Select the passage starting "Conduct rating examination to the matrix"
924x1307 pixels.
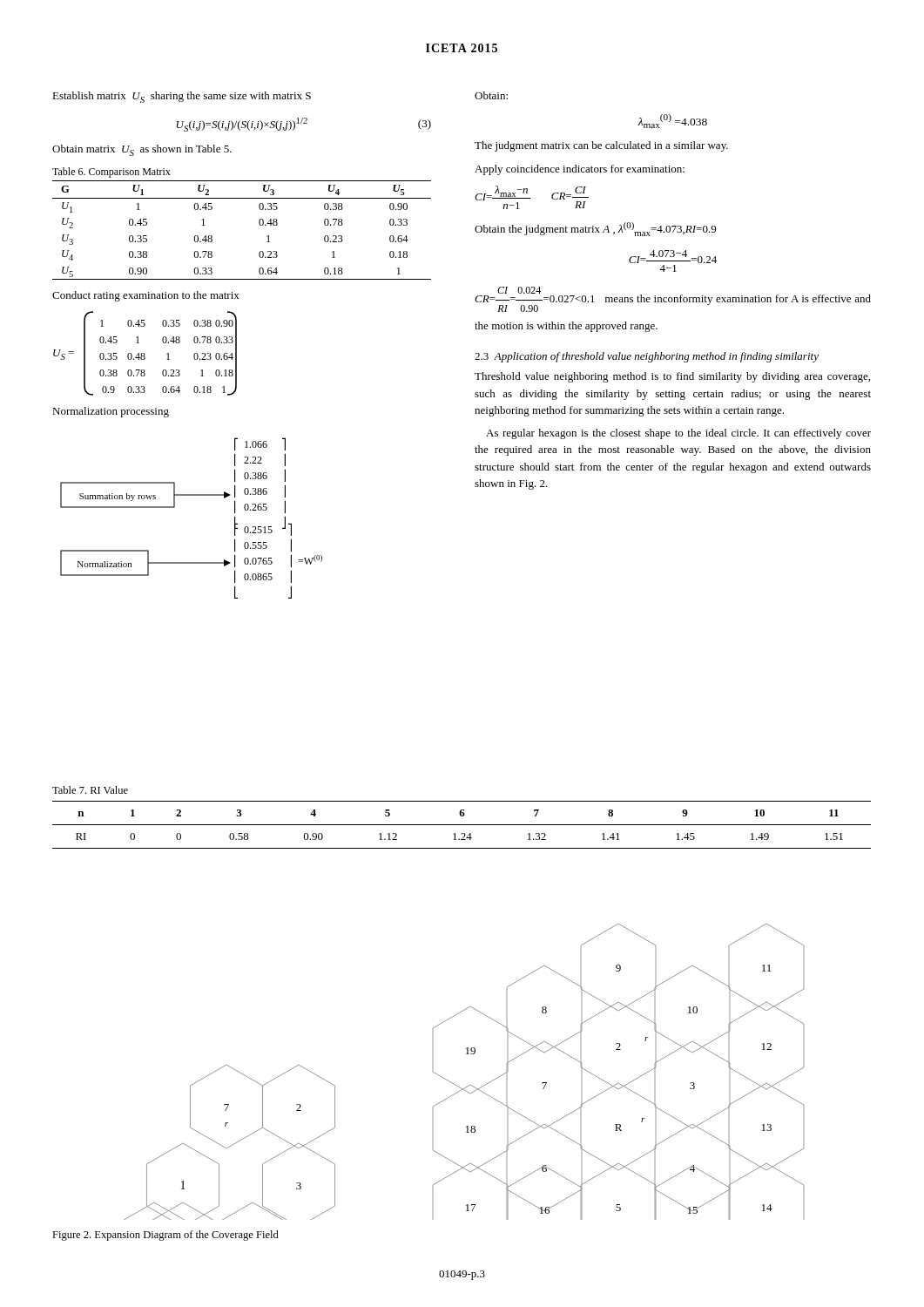click(x=146, y=295)
